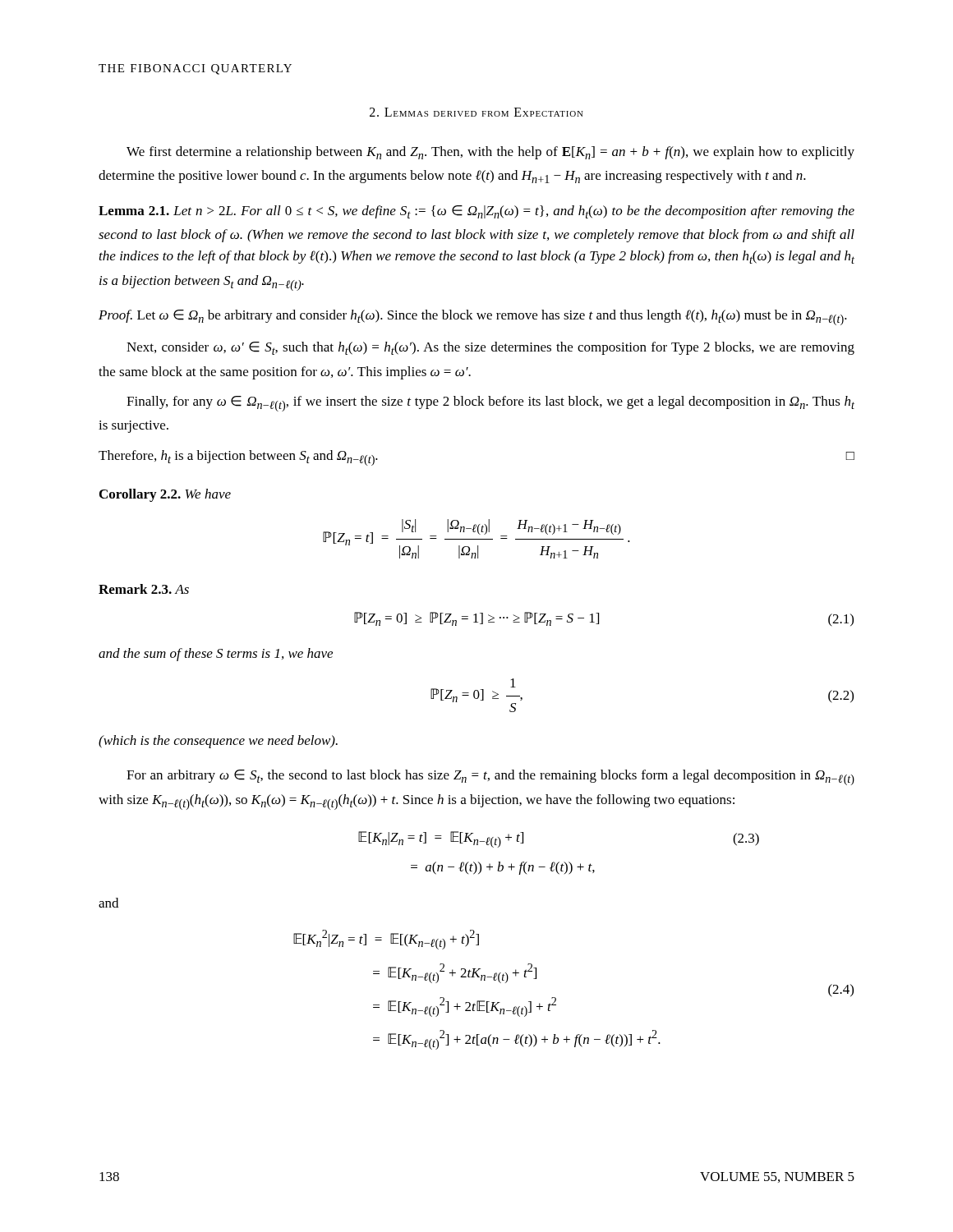Select the region starting "and the sum of"
Image resolution: width=953 pixels, height=1232 pixels.
(x=216, y=653)
